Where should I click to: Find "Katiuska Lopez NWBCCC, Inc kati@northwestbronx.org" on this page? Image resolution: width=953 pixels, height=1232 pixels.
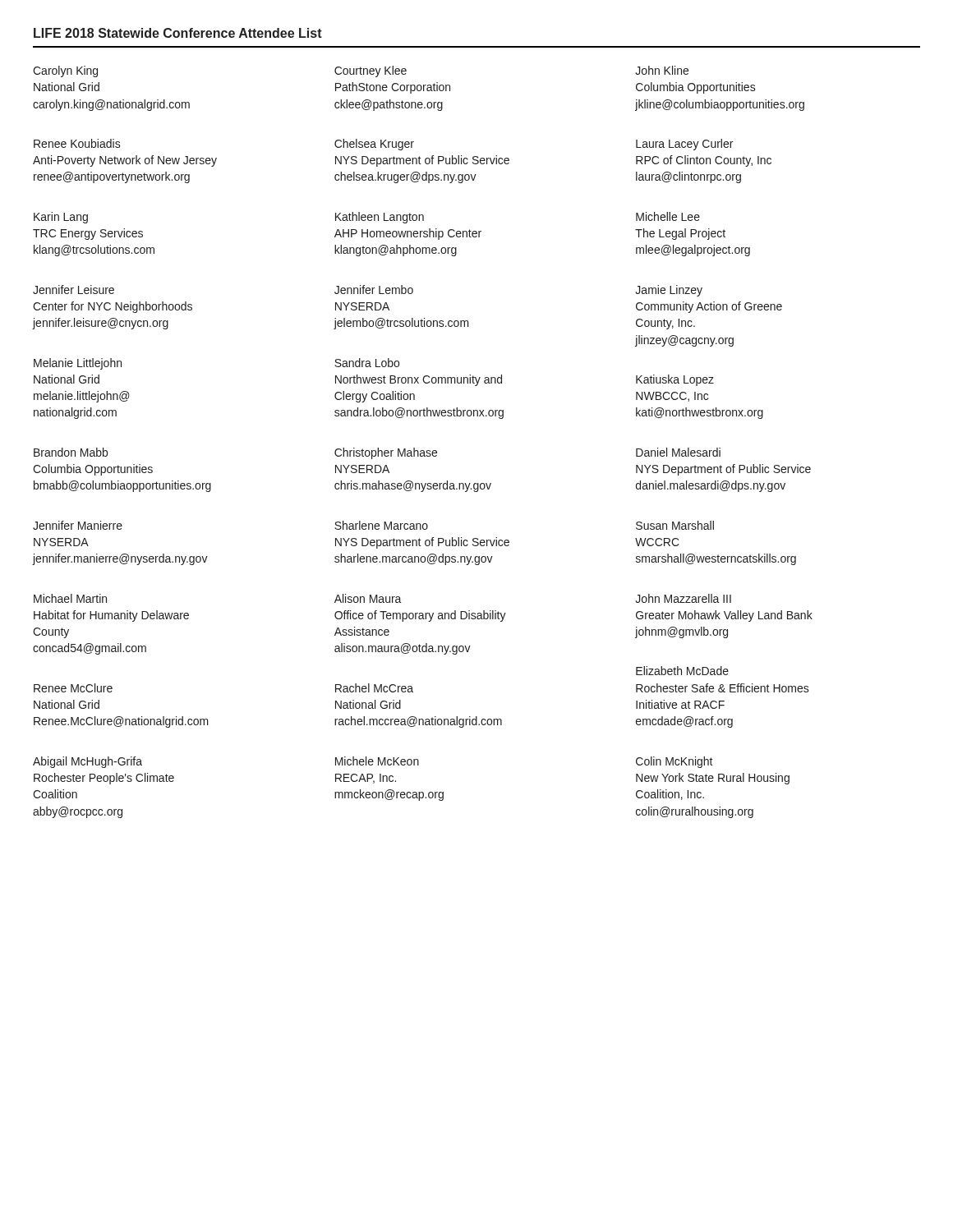coord(675,380)
